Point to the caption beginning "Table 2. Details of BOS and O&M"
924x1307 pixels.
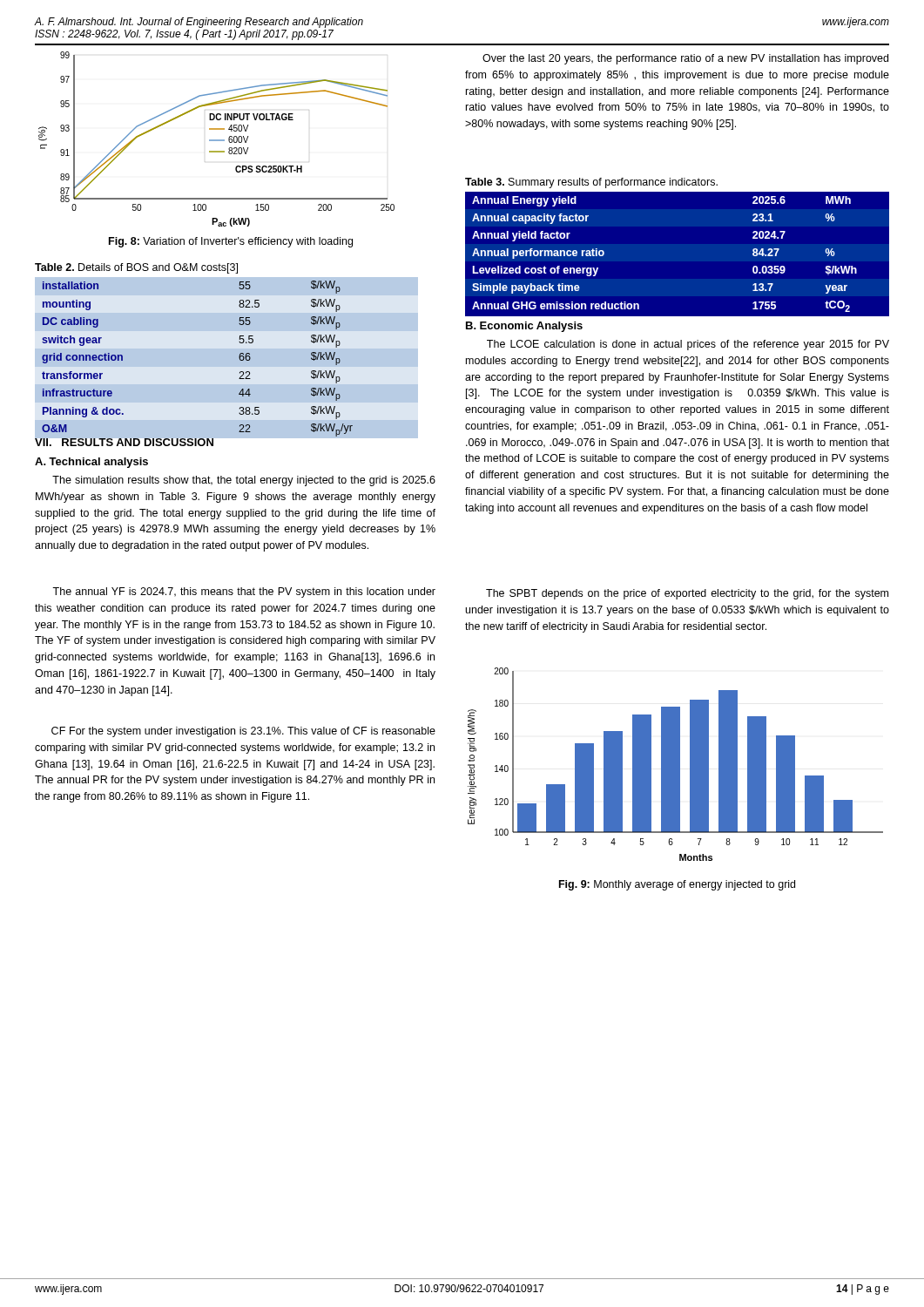pyautogui.click(x=137, y=267)
